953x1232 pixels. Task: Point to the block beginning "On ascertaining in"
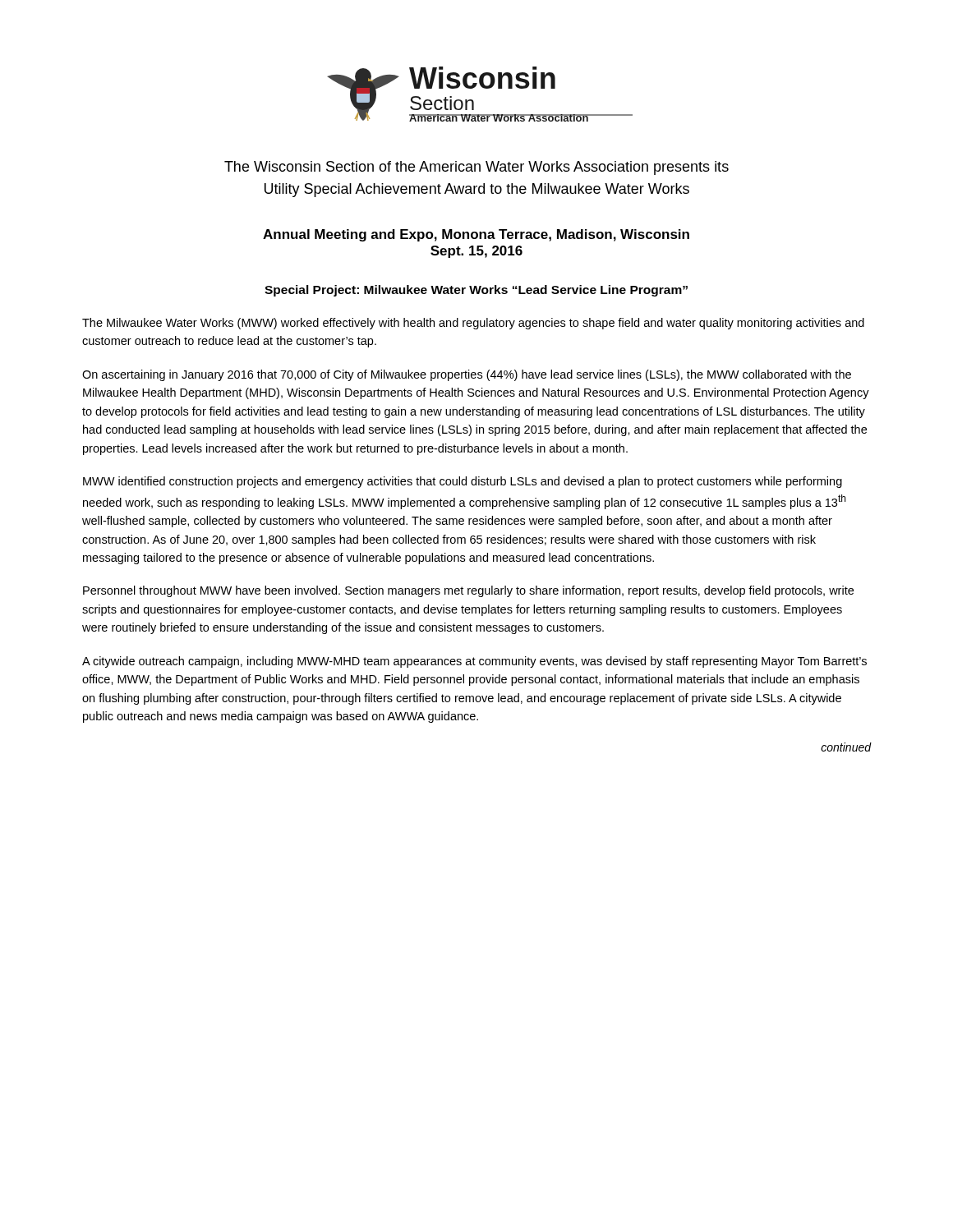[475, 411]
